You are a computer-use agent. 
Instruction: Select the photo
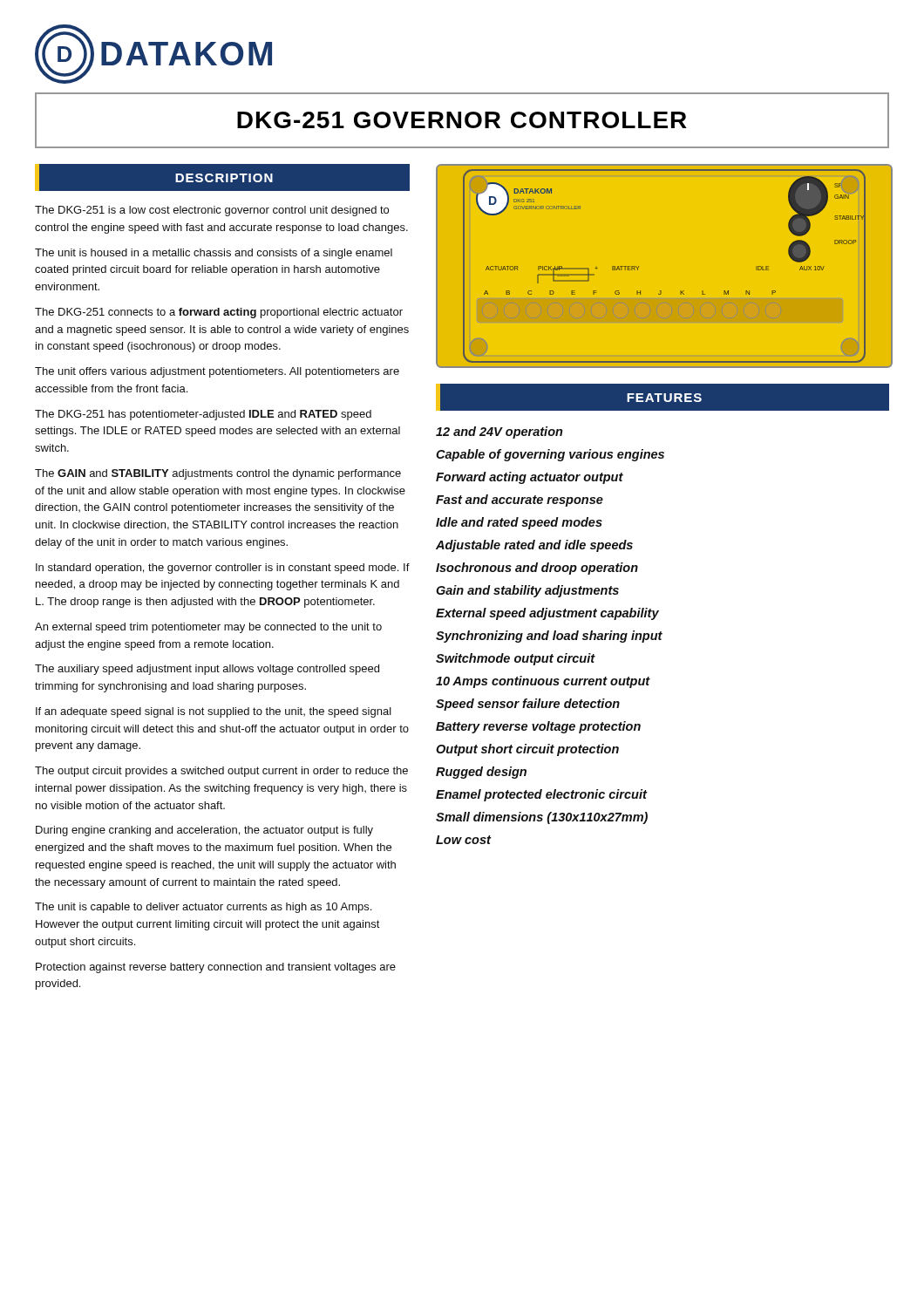[x=664, y=266]
